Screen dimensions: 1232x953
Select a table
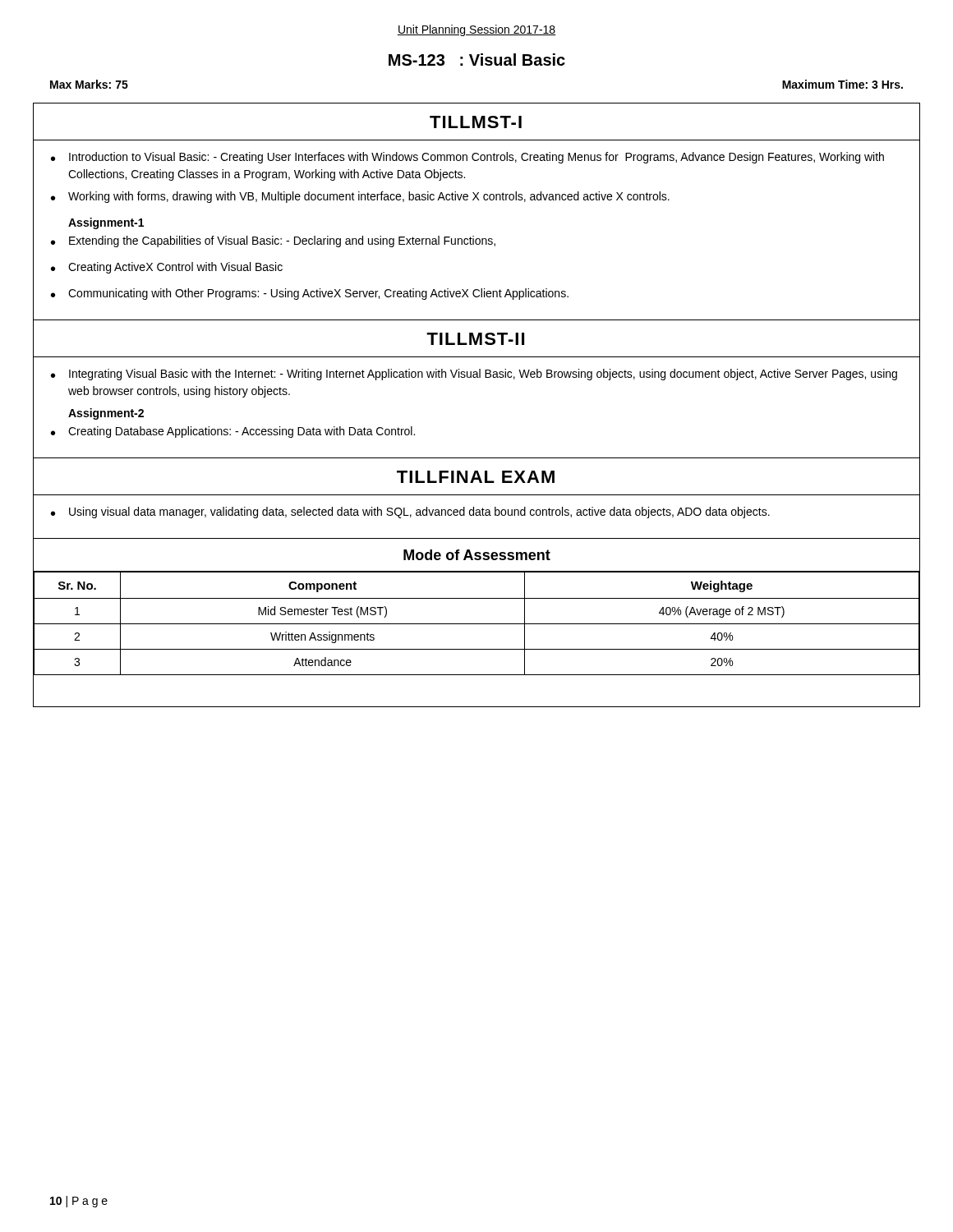(476, 623)
